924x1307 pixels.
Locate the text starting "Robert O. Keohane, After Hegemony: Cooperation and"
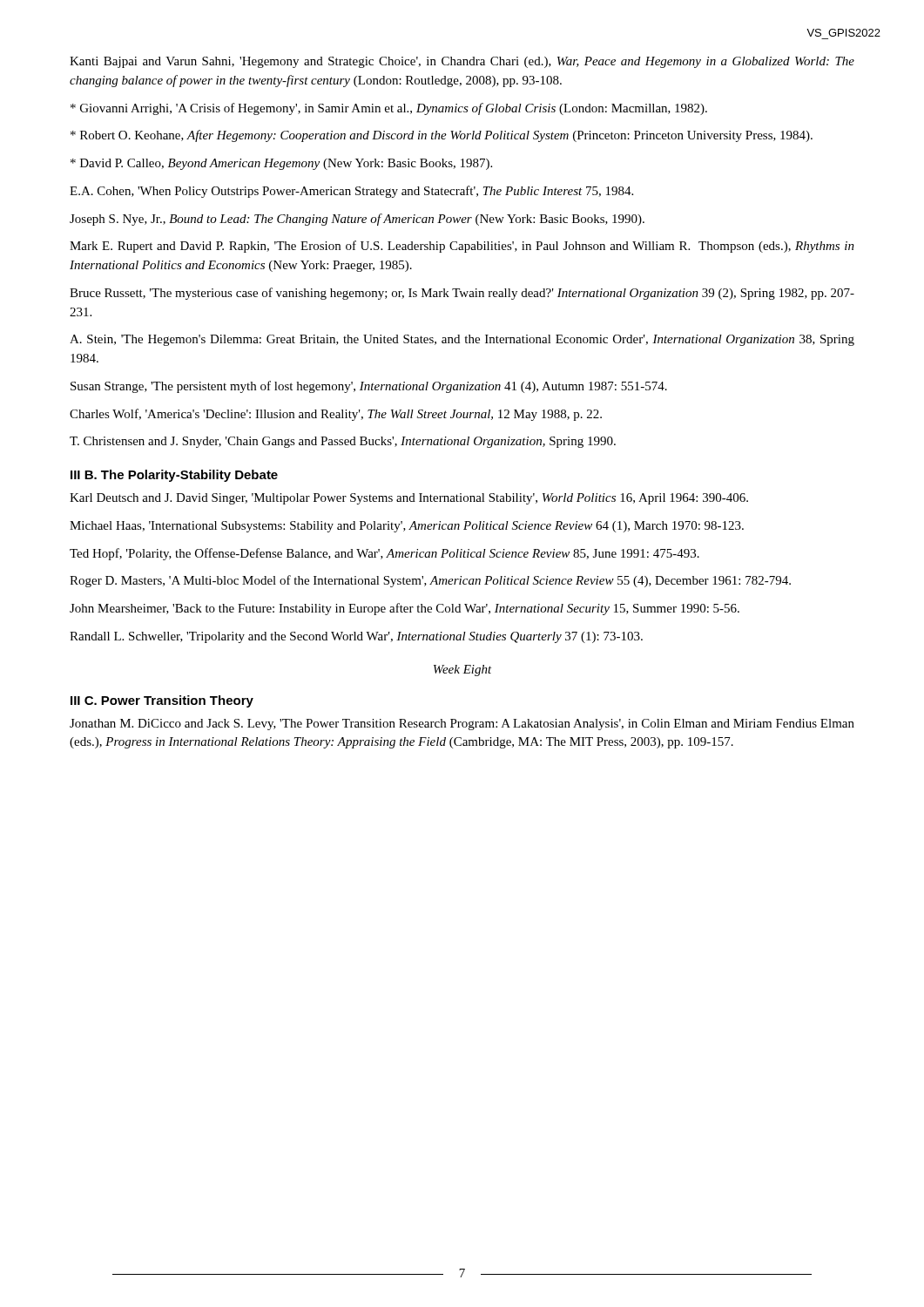(x=441, y=135)
